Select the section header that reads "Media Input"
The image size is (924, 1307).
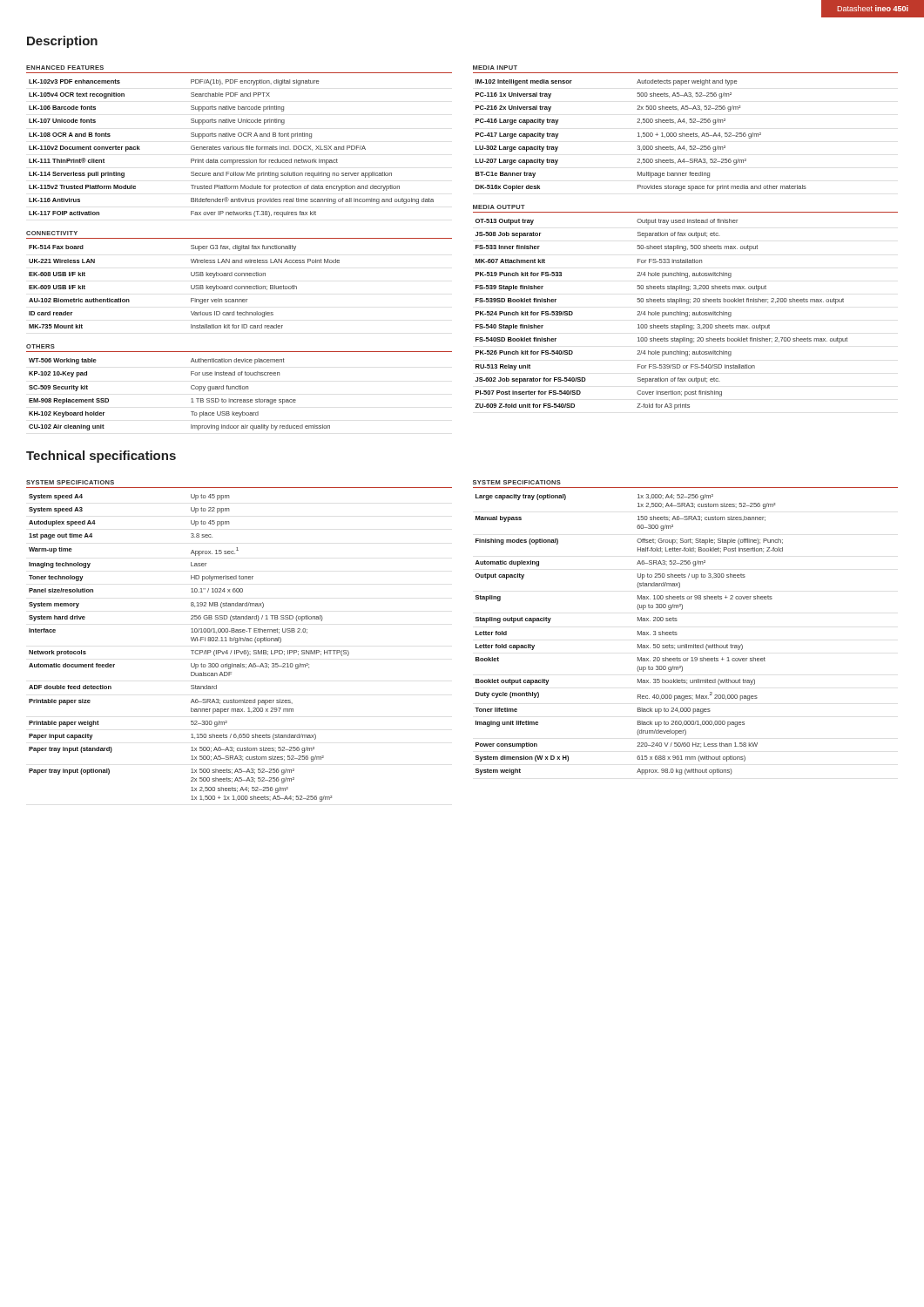pos(495,68)
